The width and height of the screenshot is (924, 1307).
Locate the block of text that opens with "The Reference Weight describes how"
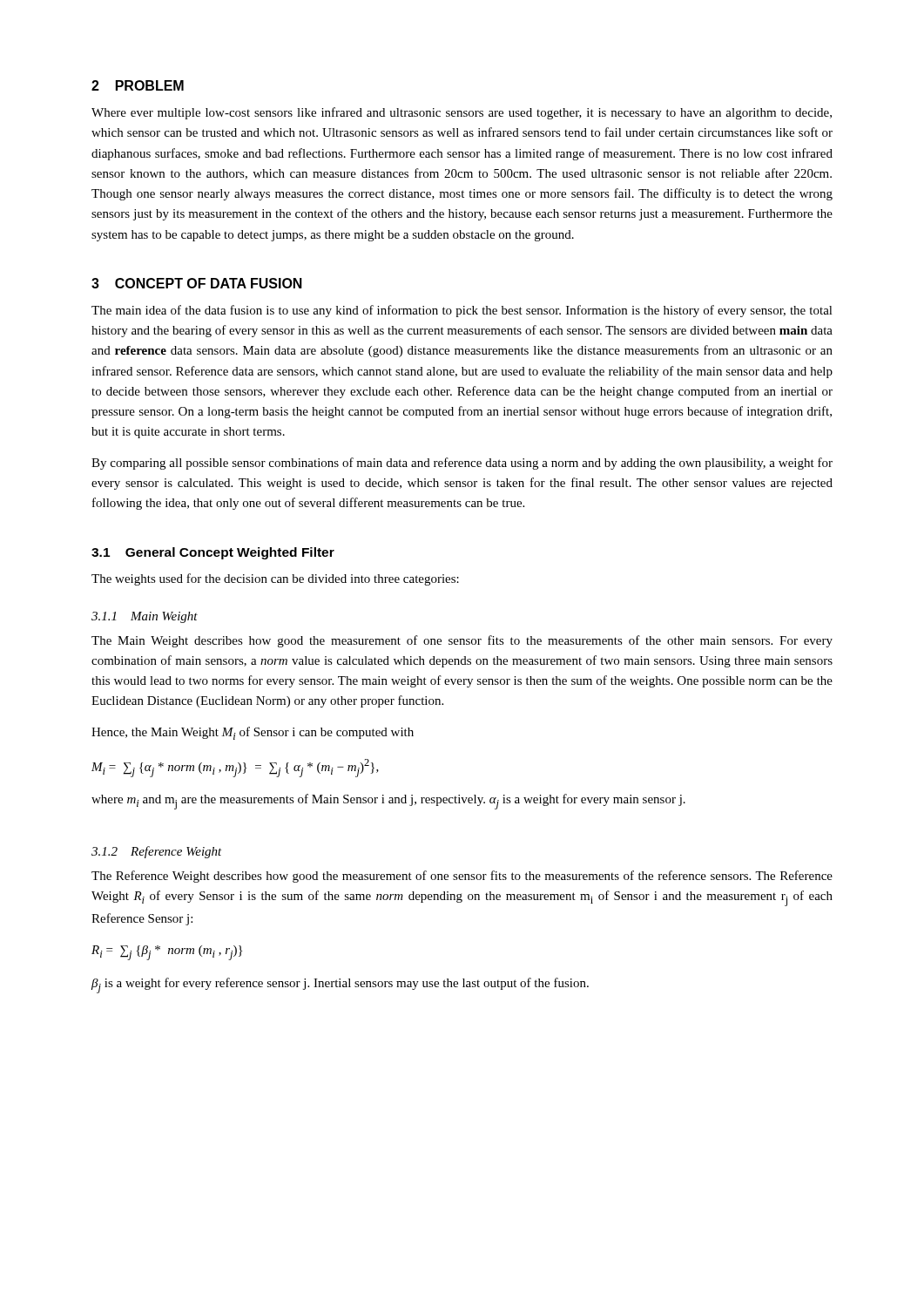(462, 897)
